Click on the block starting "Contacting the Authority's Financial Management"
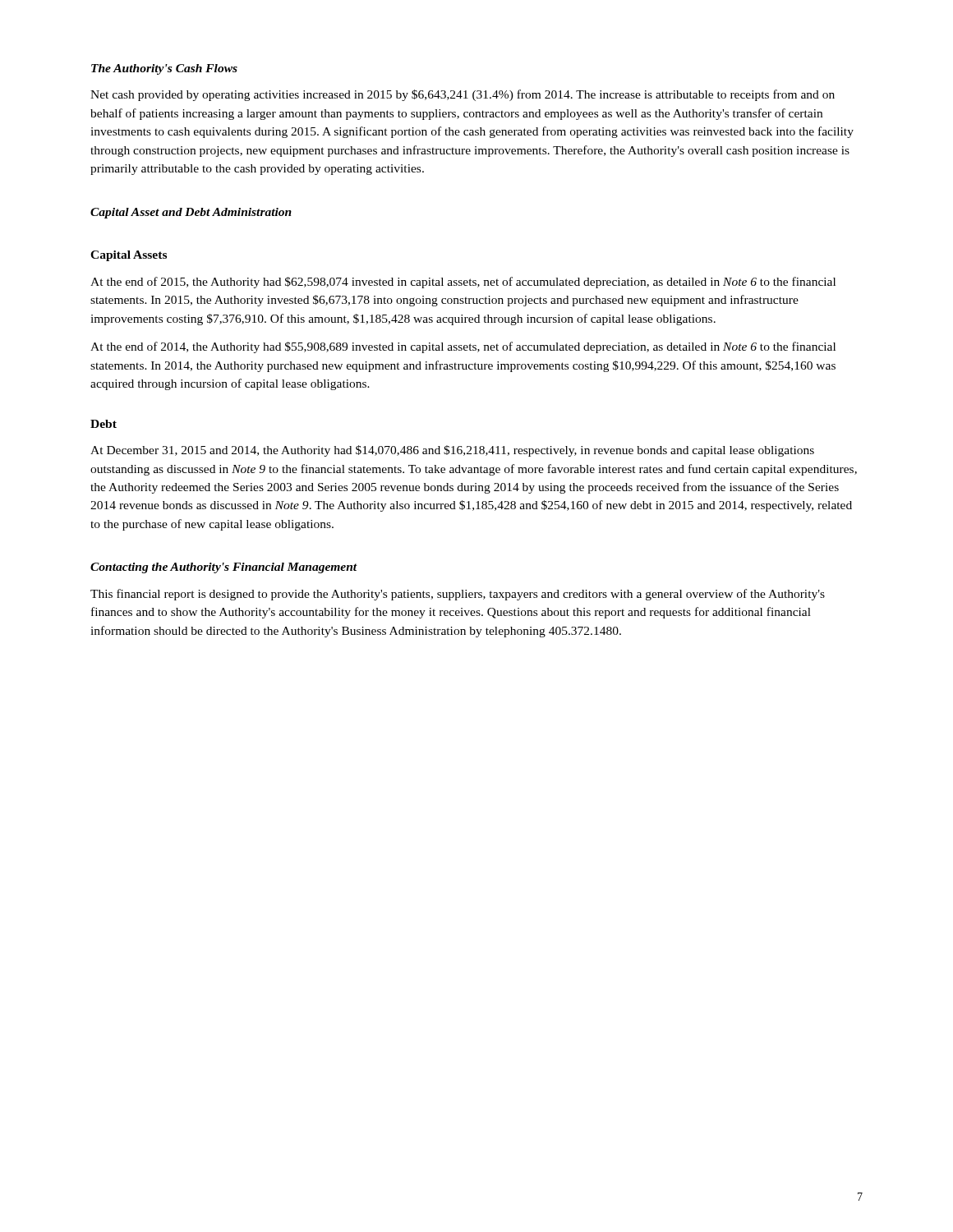The image size is (953, 1232). [224, 567]
